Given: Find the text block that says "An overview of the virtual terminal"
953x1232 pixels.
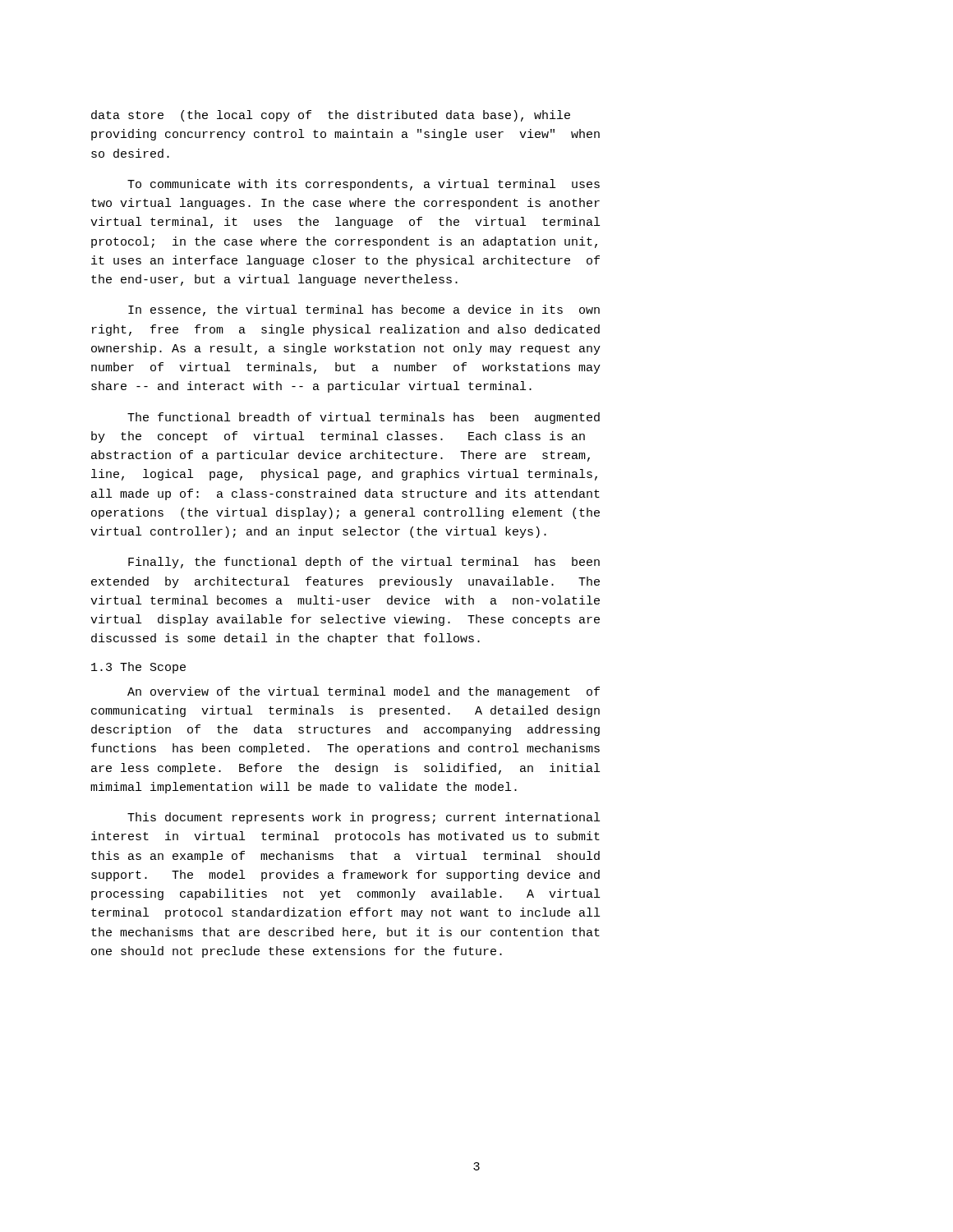Looking at the screenshot, I should click(x=346, y=740).
